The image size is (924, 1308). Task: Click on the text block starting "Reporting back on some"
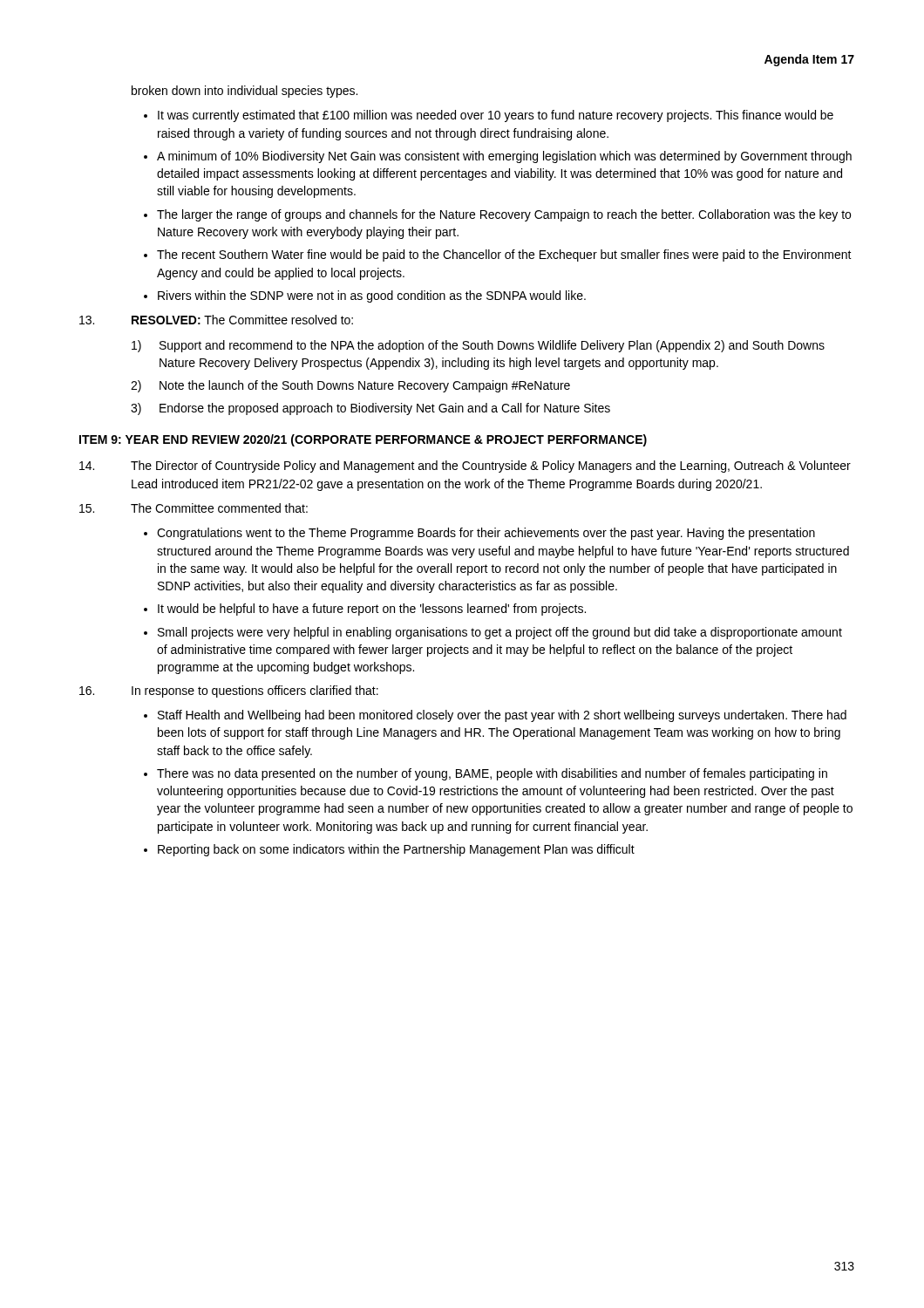396,849
